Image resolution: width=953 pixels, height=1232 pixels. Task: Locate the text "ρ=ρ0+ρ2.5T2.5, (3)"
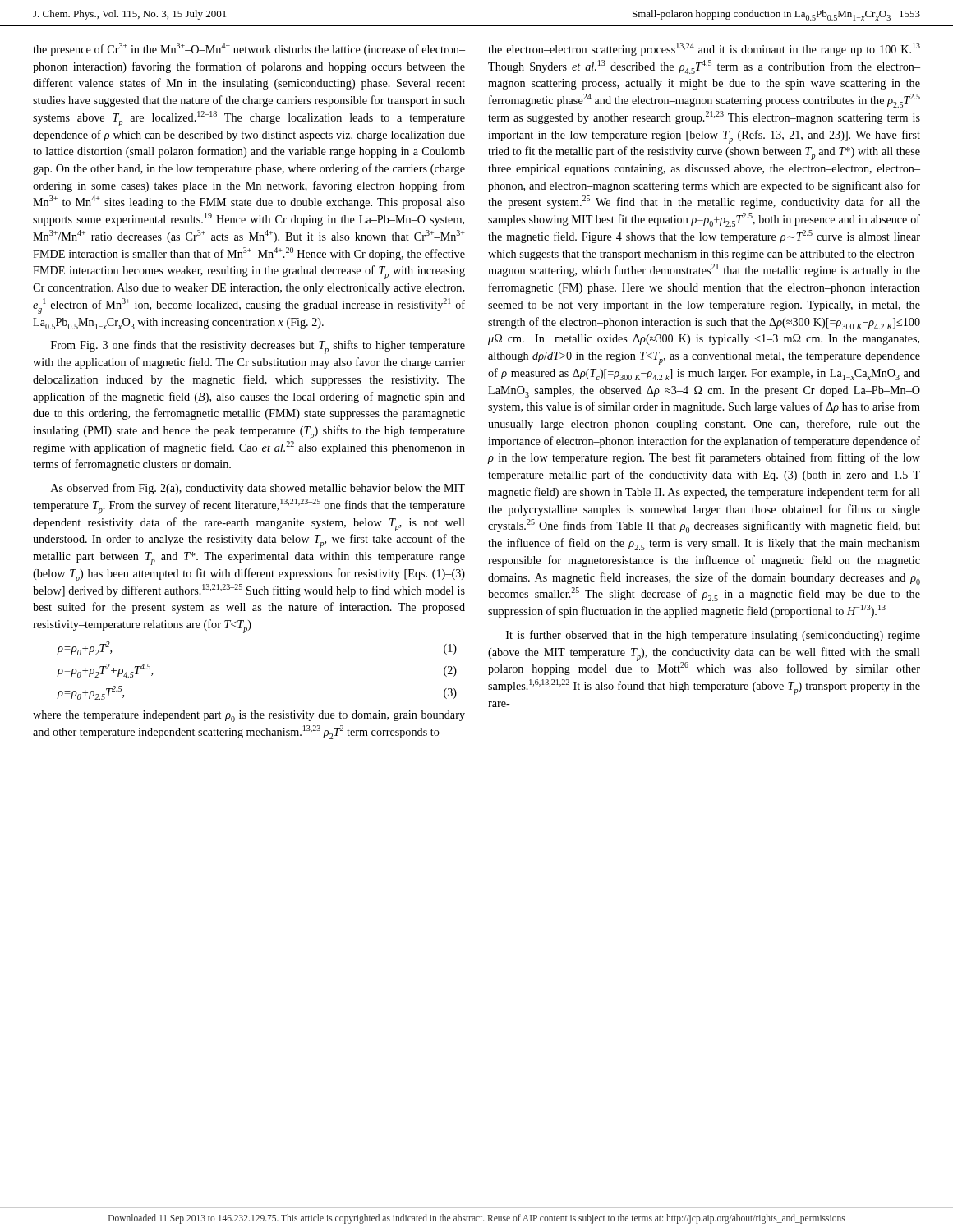click(94, 693)
